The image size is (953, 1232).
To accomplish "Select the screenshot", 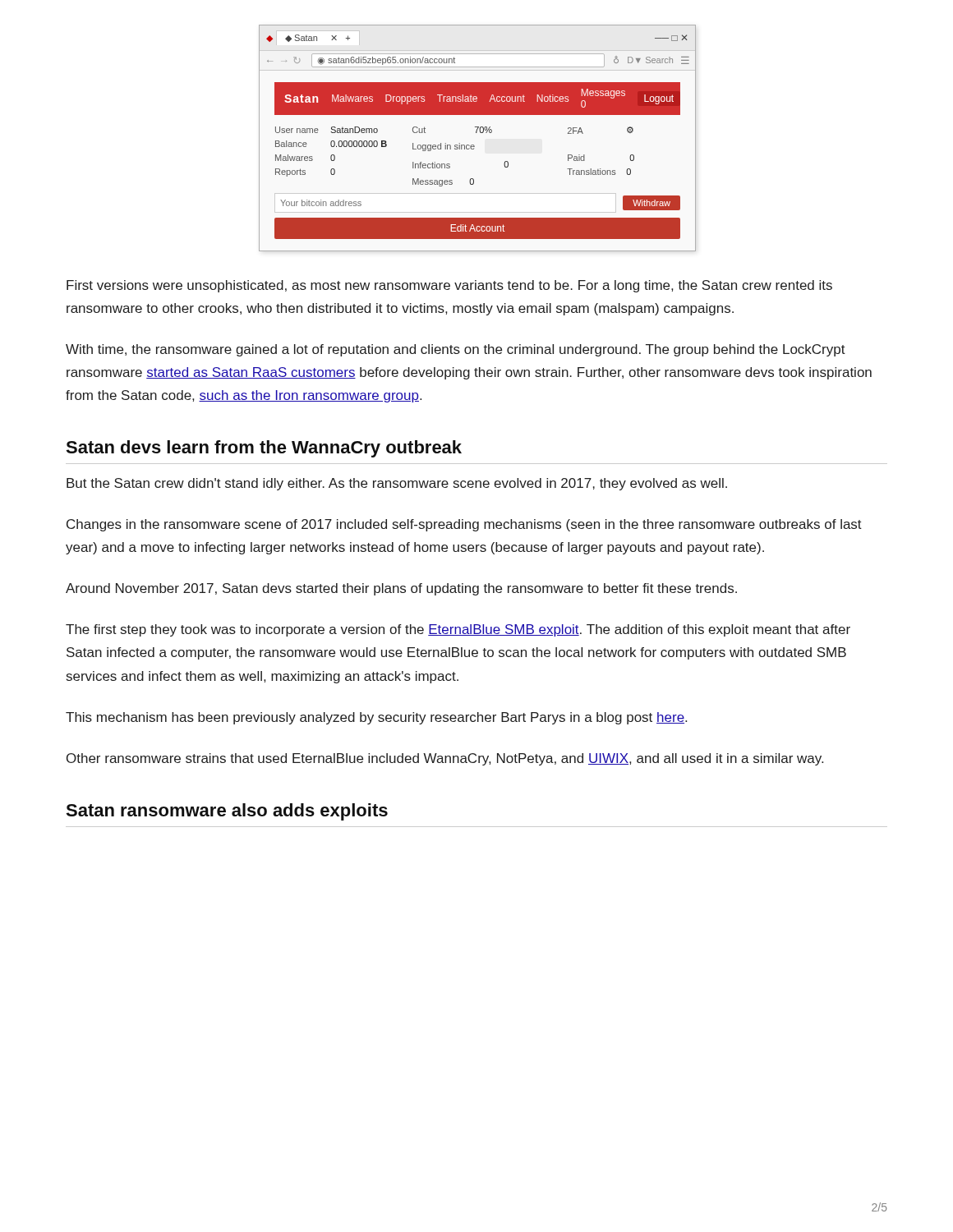I will pyautogui.click(x=476, y=138).
